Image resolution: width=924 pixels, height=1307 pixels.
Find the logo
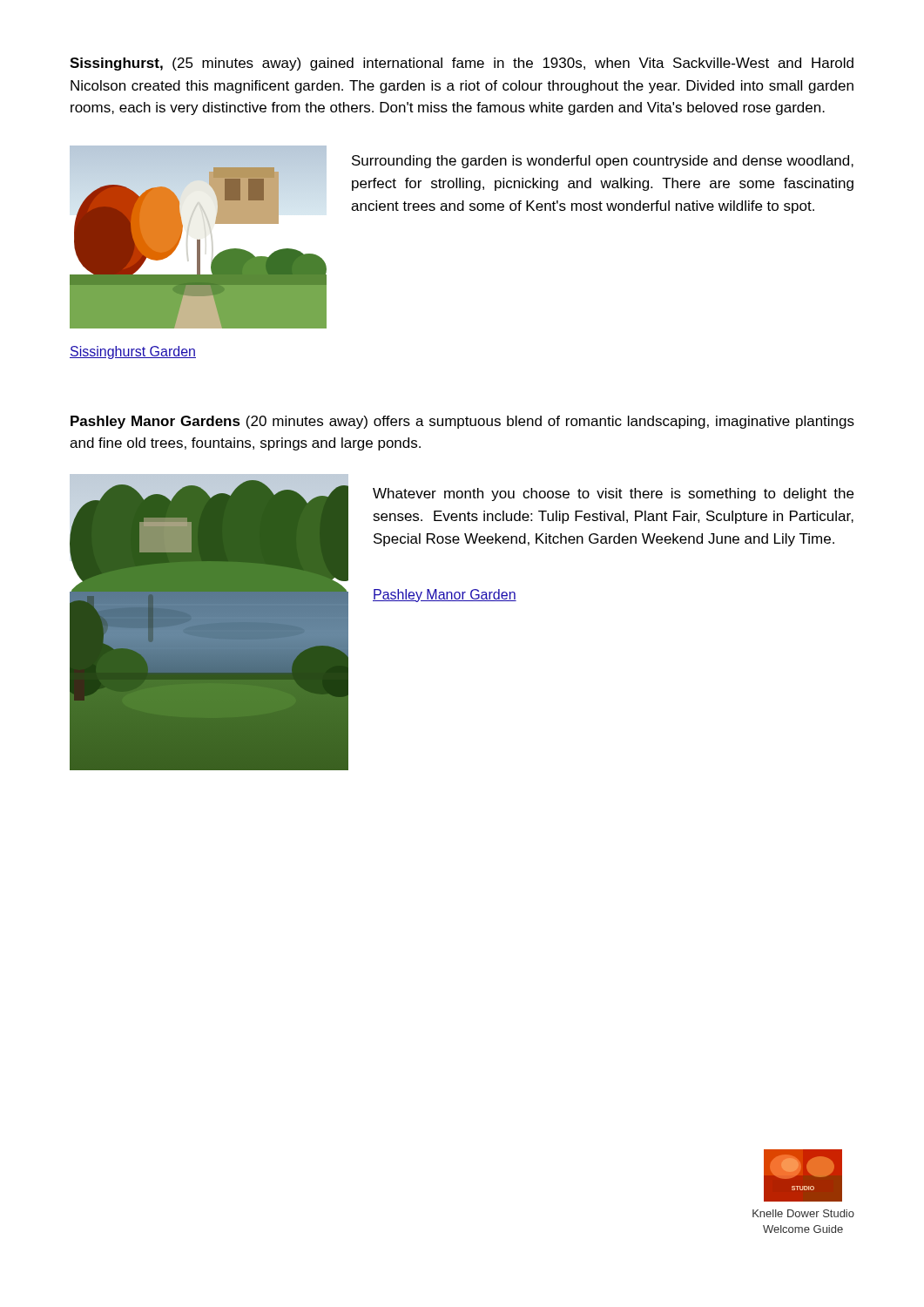803,1177
